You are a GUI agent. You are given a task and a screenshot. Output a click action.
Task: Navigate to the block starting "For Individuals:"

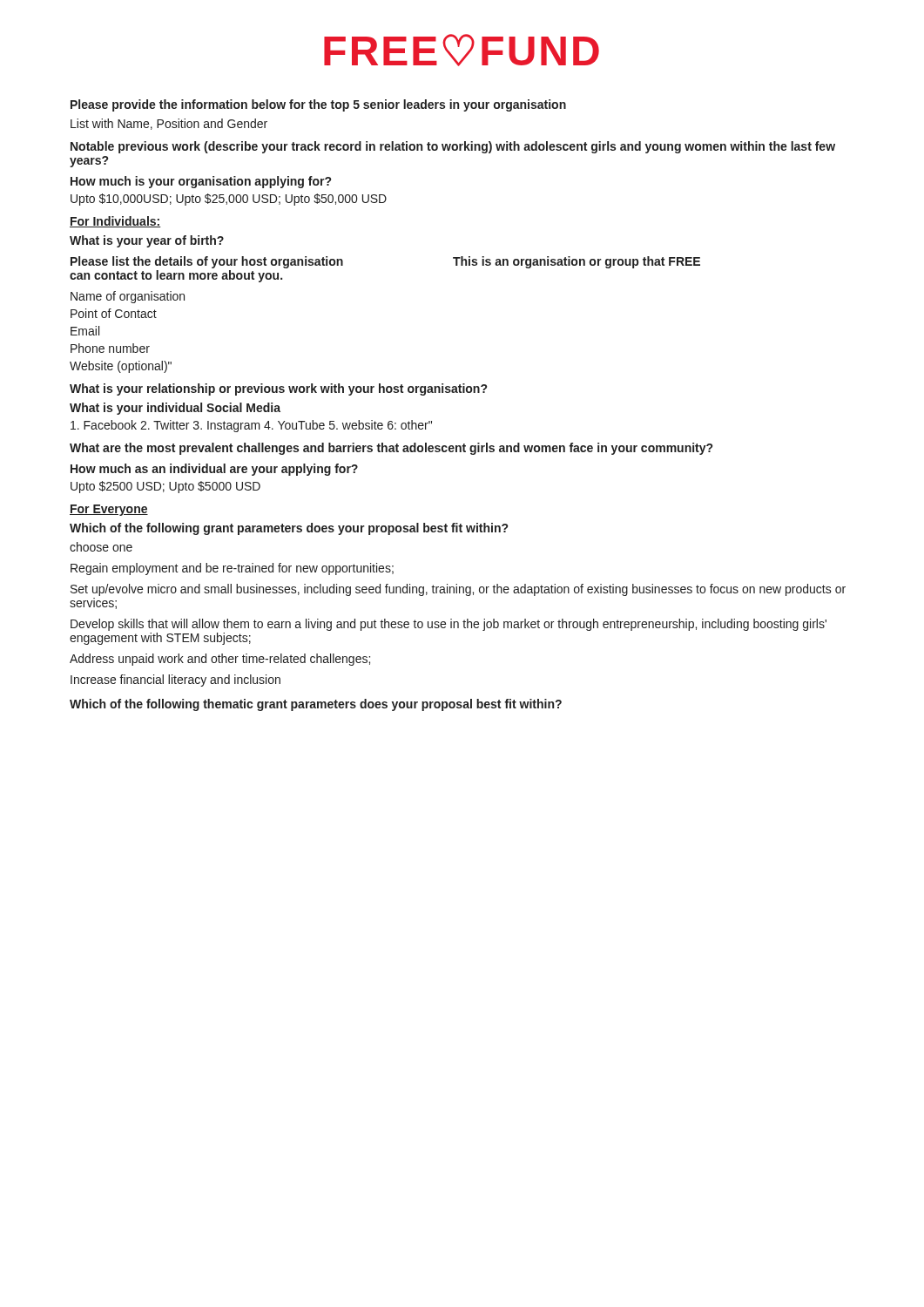[115, 221]
